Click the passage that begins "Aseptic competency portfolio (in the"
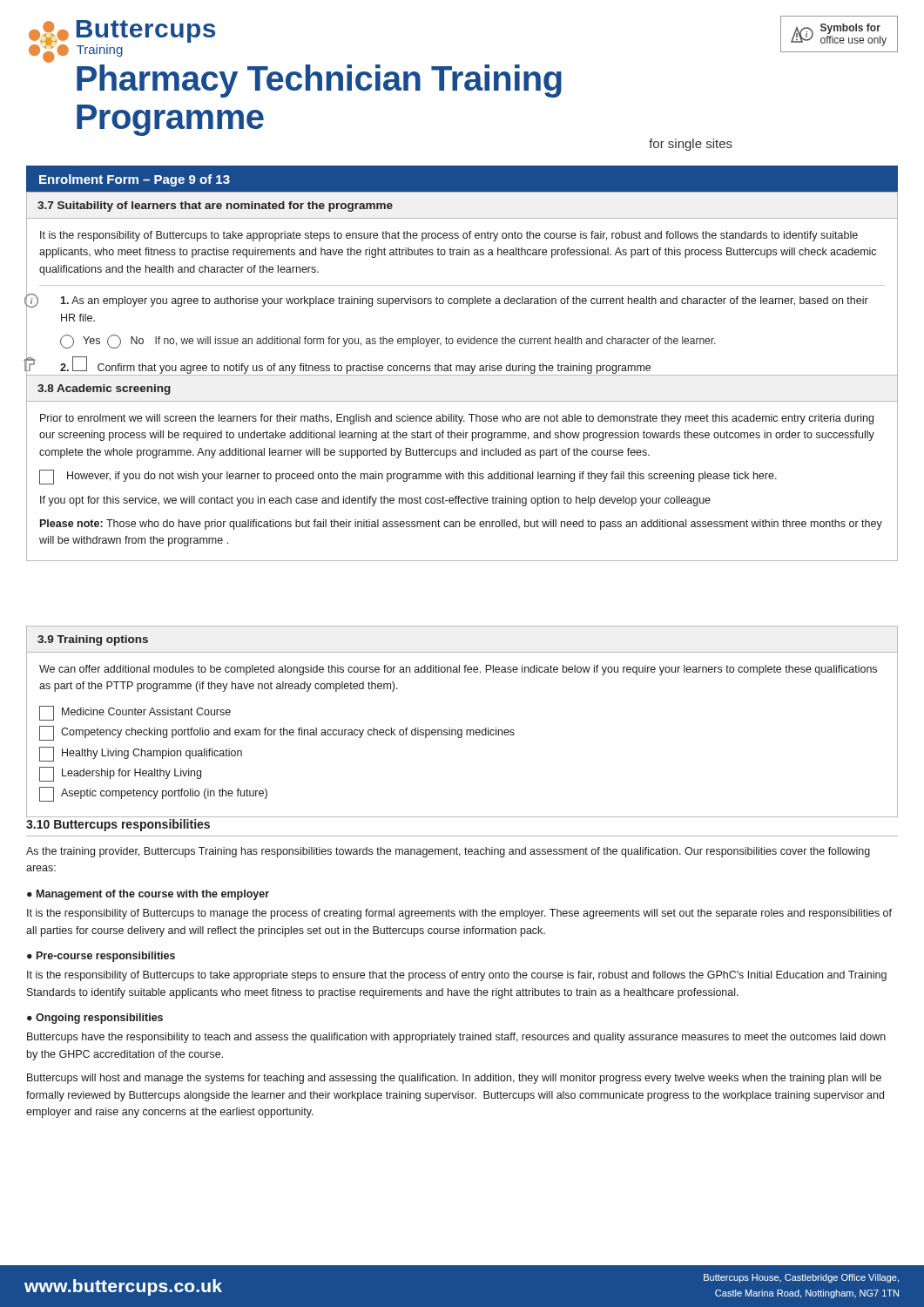 tap(154, 794)
